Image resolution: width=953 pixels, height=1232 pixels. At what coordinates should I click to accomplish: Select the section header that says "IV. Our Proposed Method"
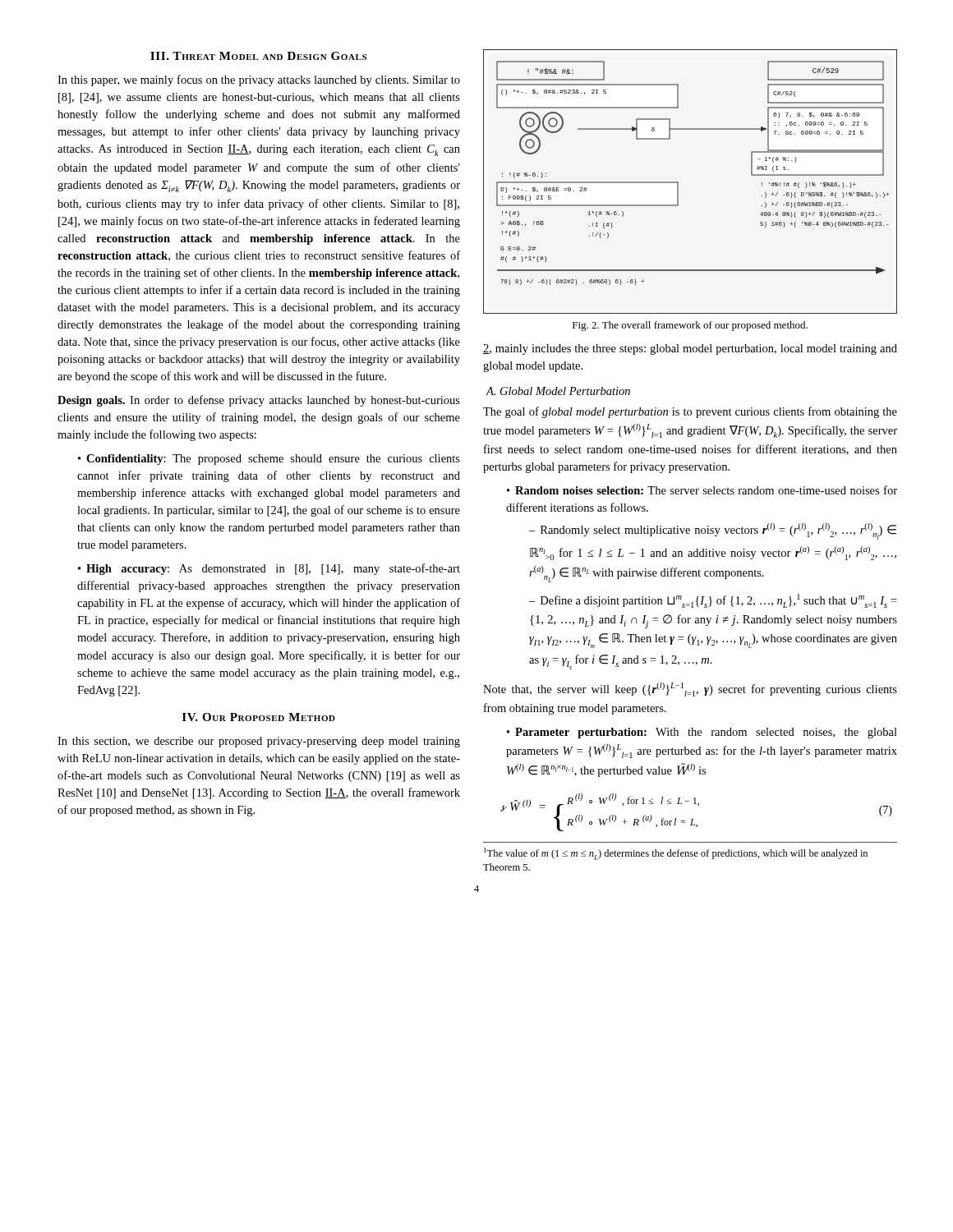tap(259, 717)
